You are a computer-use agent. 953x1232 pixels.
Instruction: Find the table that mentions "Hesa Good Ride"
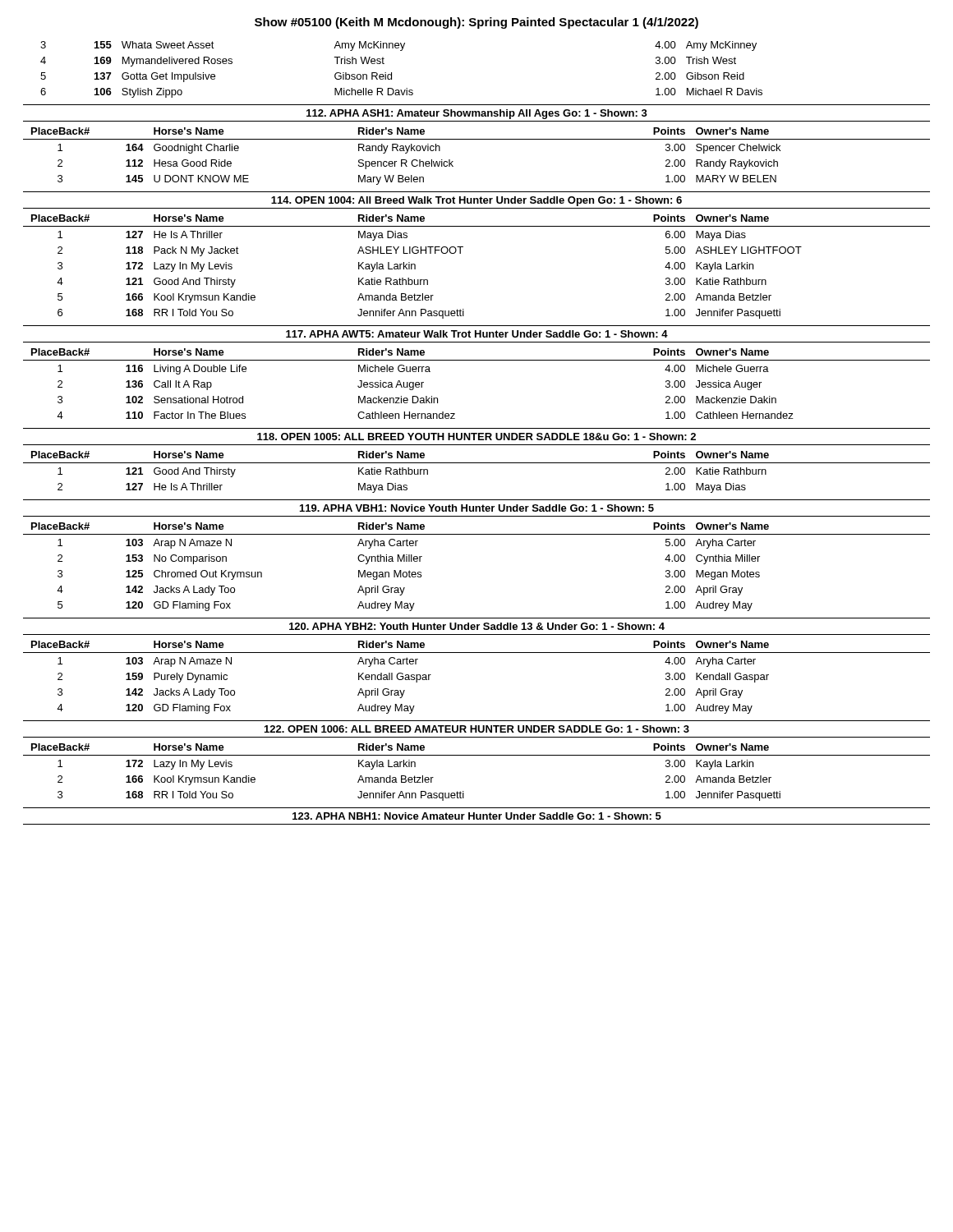(x=476, y=155)
